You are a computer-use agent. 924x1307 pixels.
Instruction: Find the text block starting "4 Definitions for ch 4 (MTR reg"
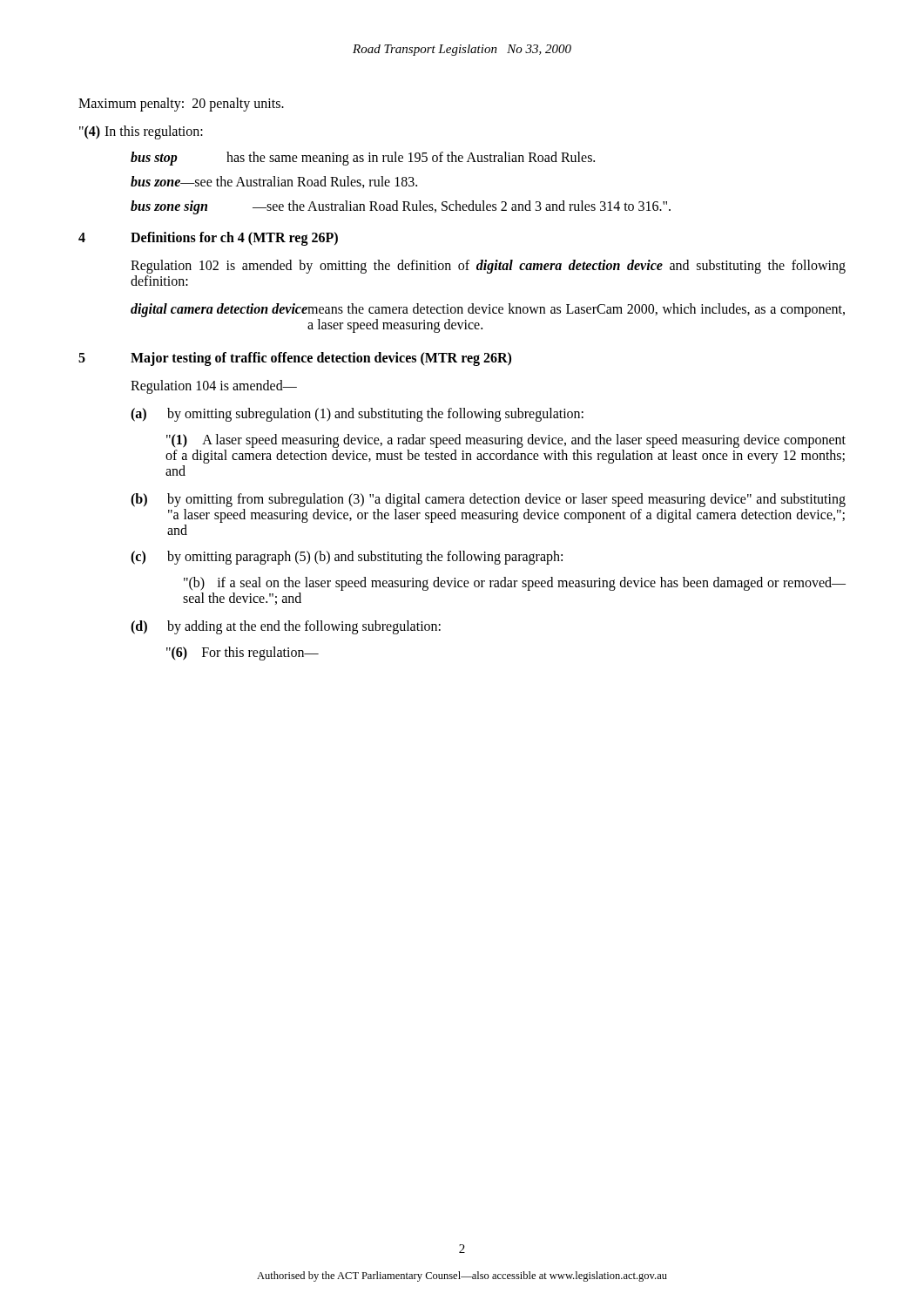208,238
